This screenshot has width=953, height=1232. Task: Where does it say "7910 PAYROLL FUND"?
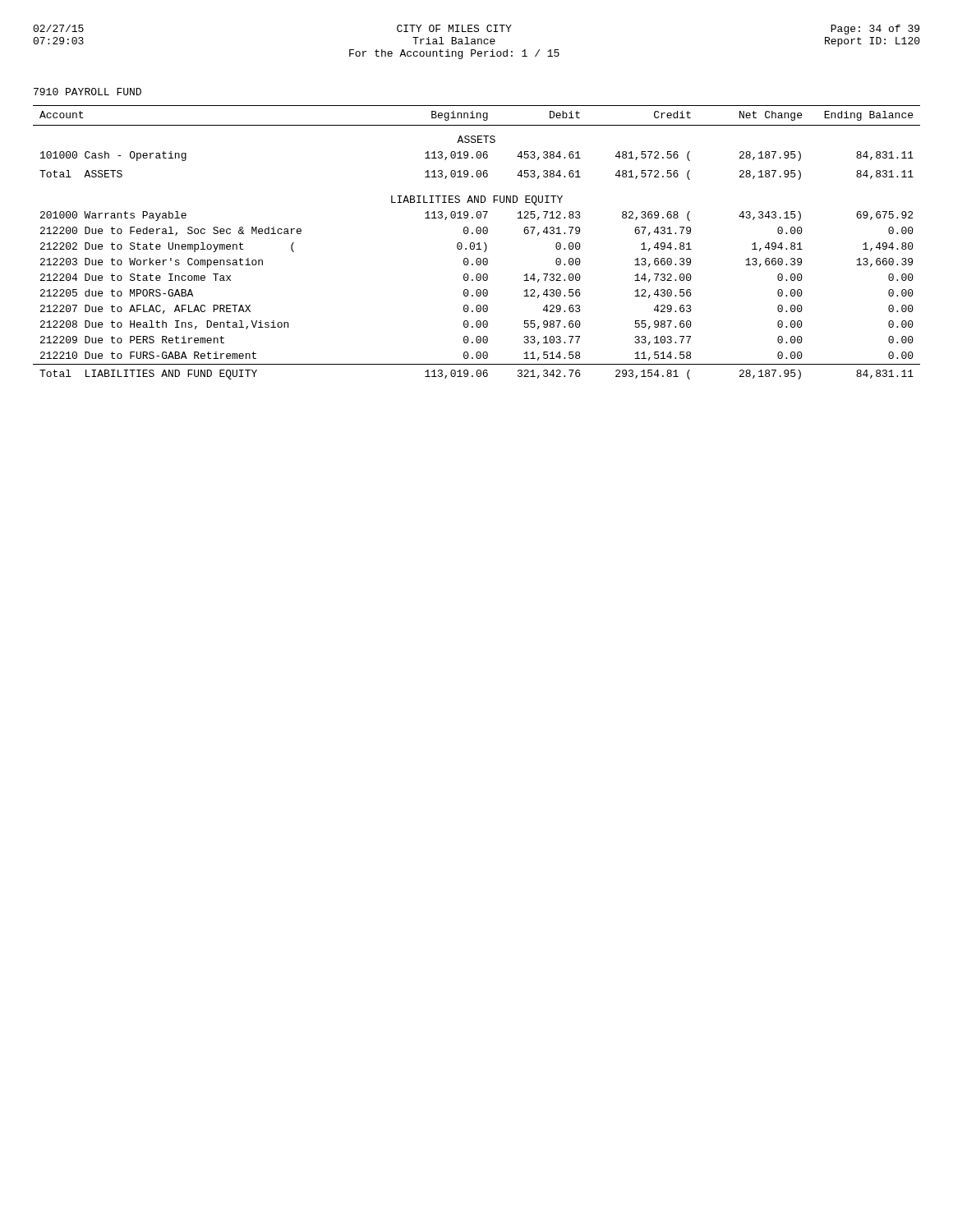(87, 92)
